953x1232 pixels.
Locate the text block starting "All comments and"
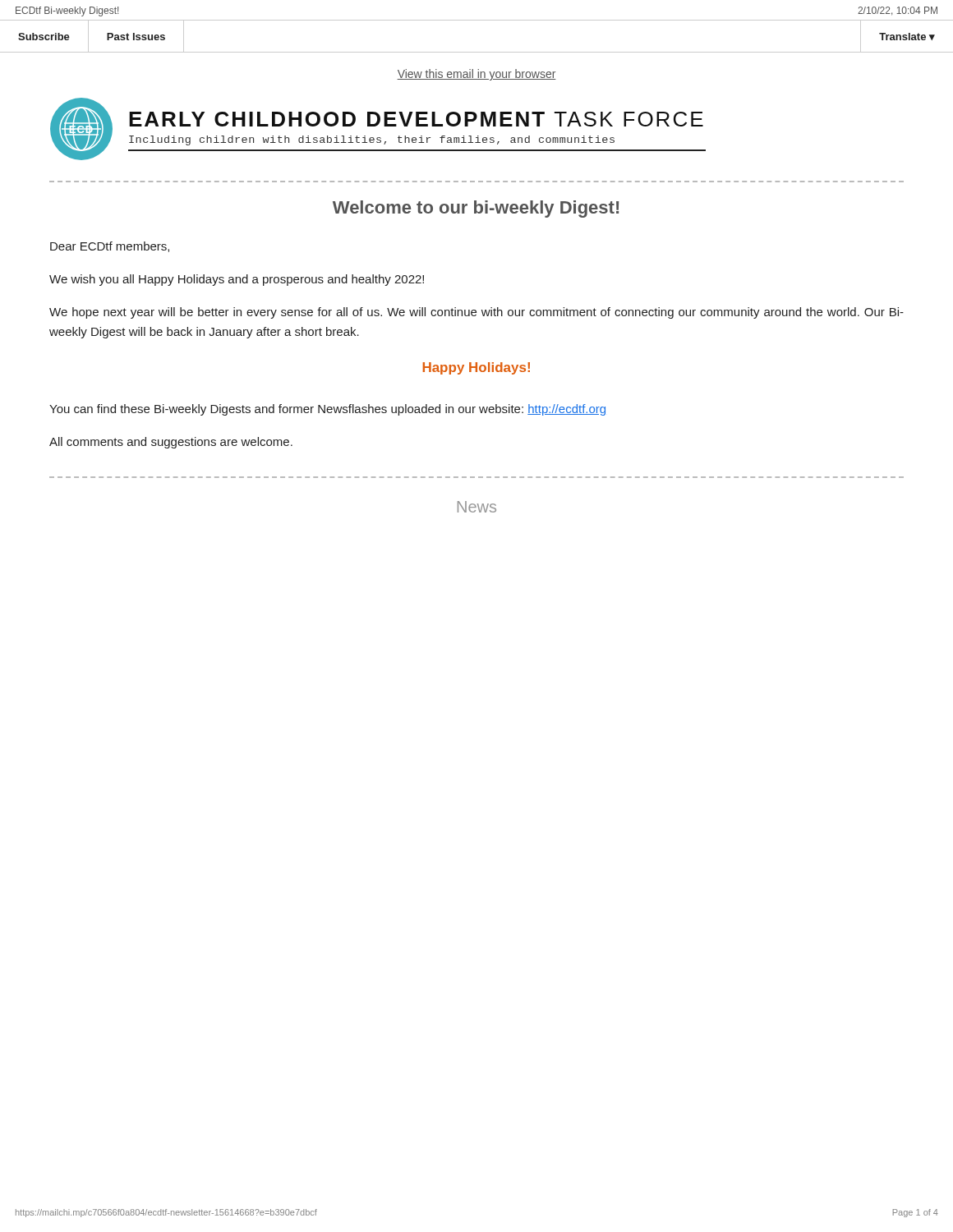coord(171,441)
